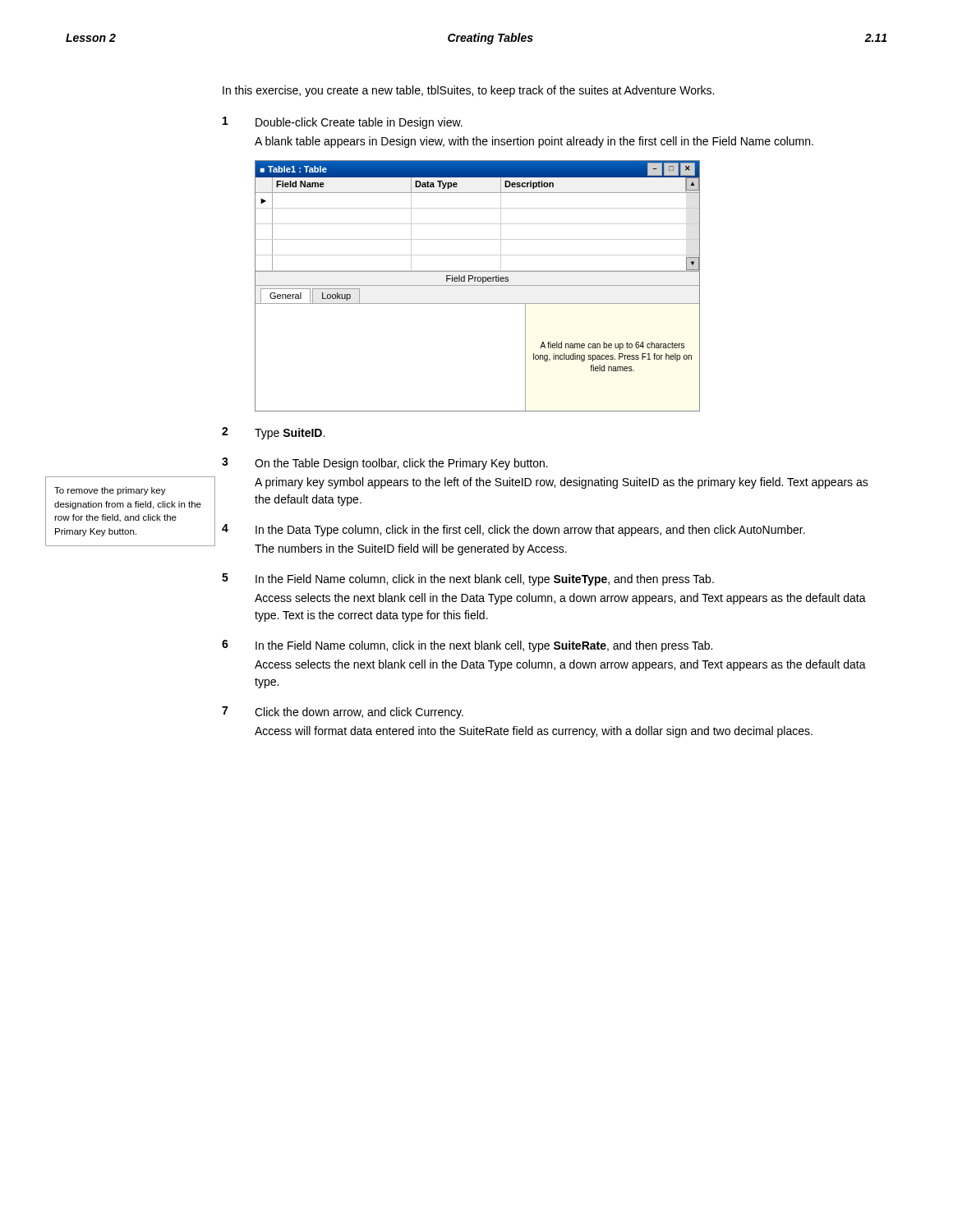Find the list item that says "7 Click the down arrow, and click"
The height and width of the screenshot is (1232, 953).
[555, 722]
